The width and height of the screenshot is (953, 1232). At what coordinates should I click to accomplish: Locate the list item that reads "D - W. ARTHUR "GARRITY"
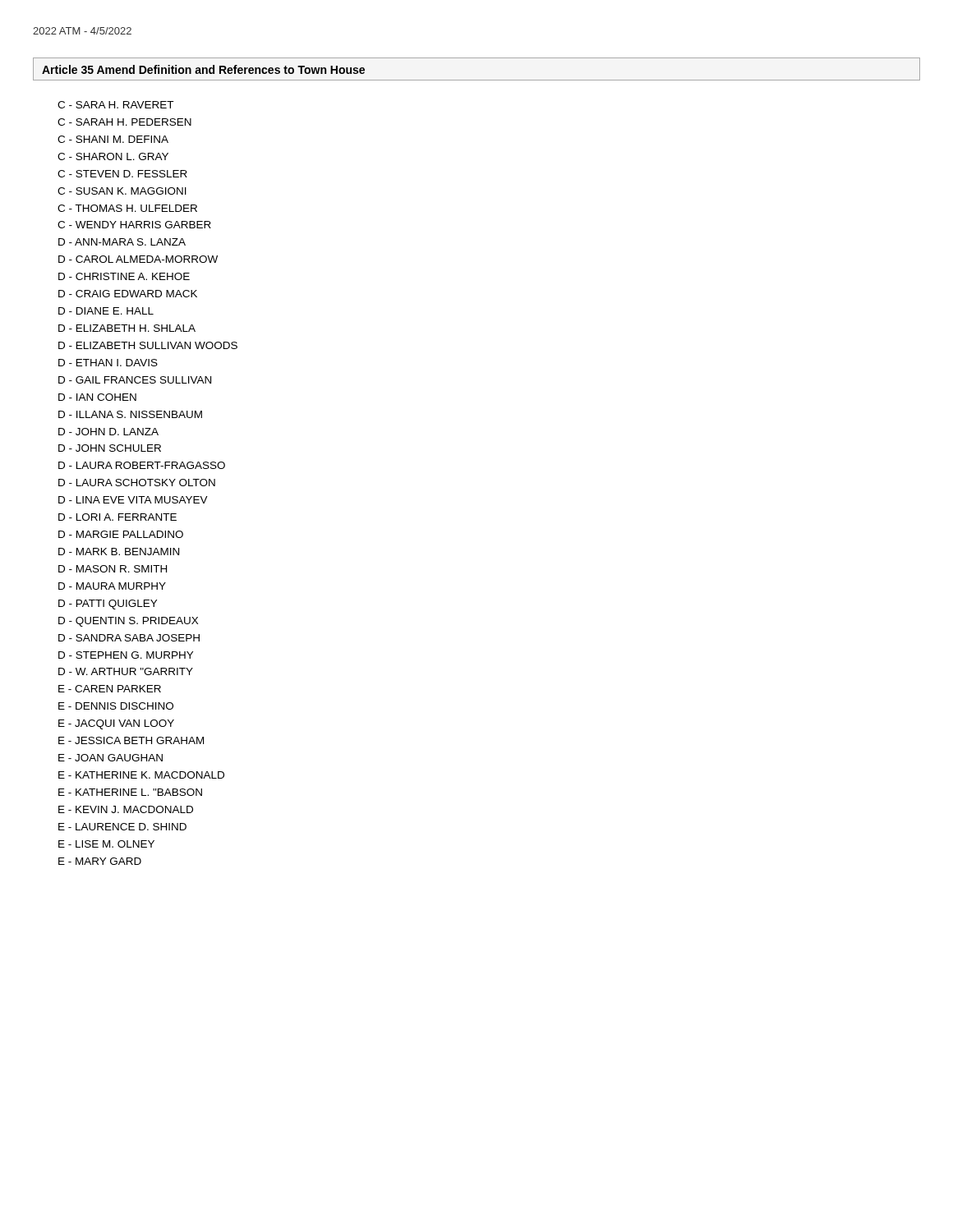125,672
